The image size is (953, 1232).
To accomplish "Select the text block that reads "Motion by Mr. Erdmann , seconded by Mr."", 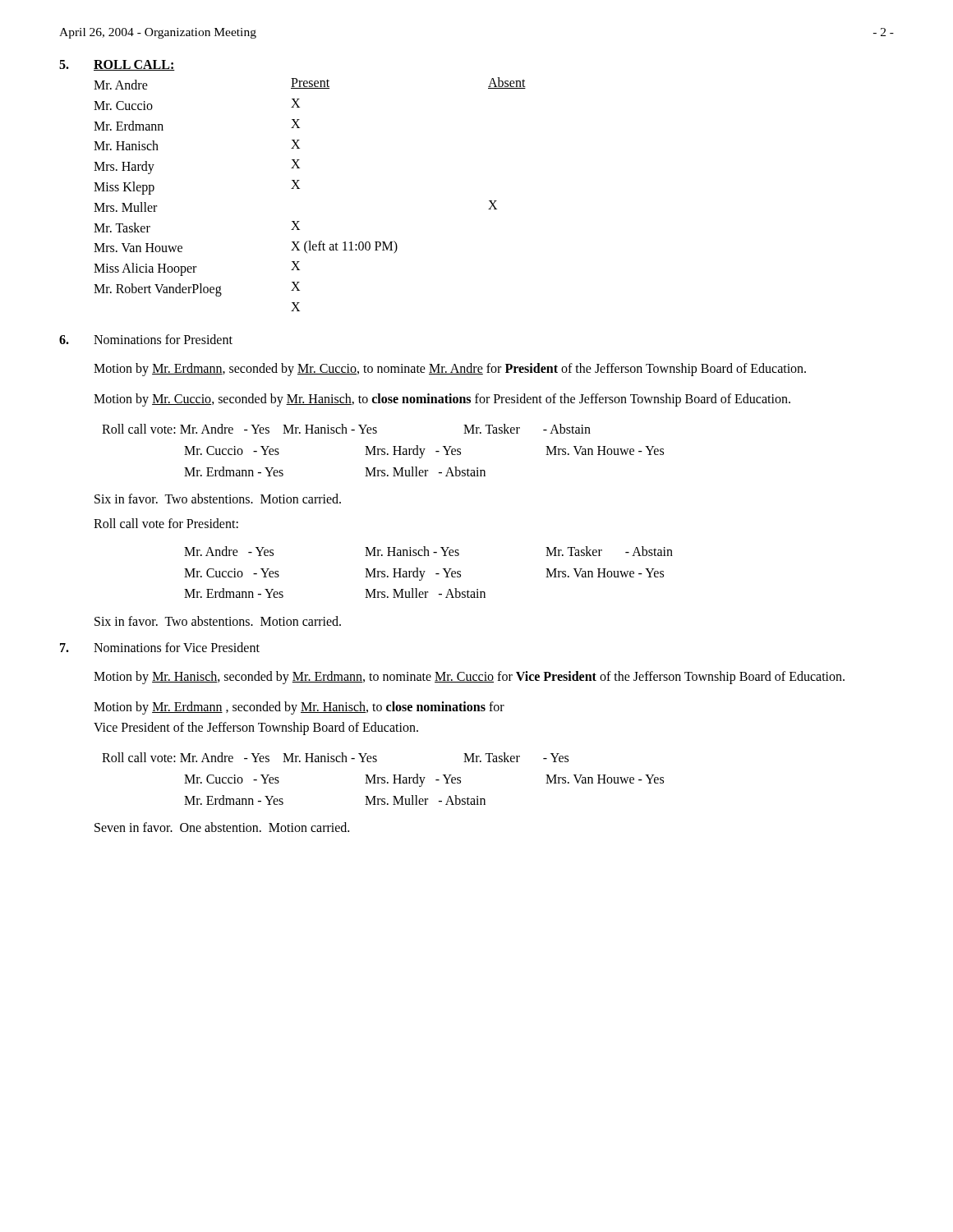I will [x=299, y=717].
